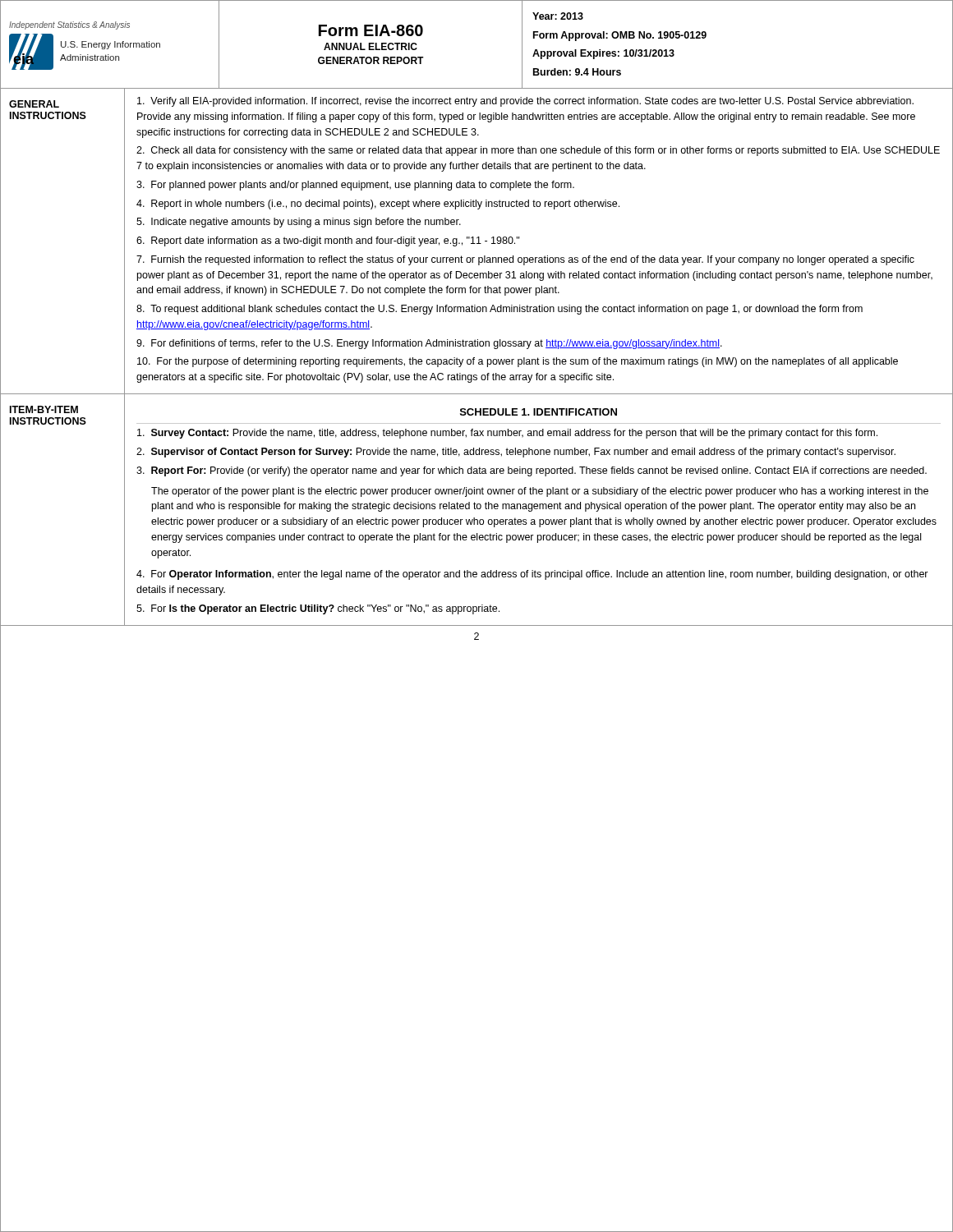Point to the text starting "7. Furnish the requested"
The width and height of the screenshot is (953, 1232).
[539, 275]
